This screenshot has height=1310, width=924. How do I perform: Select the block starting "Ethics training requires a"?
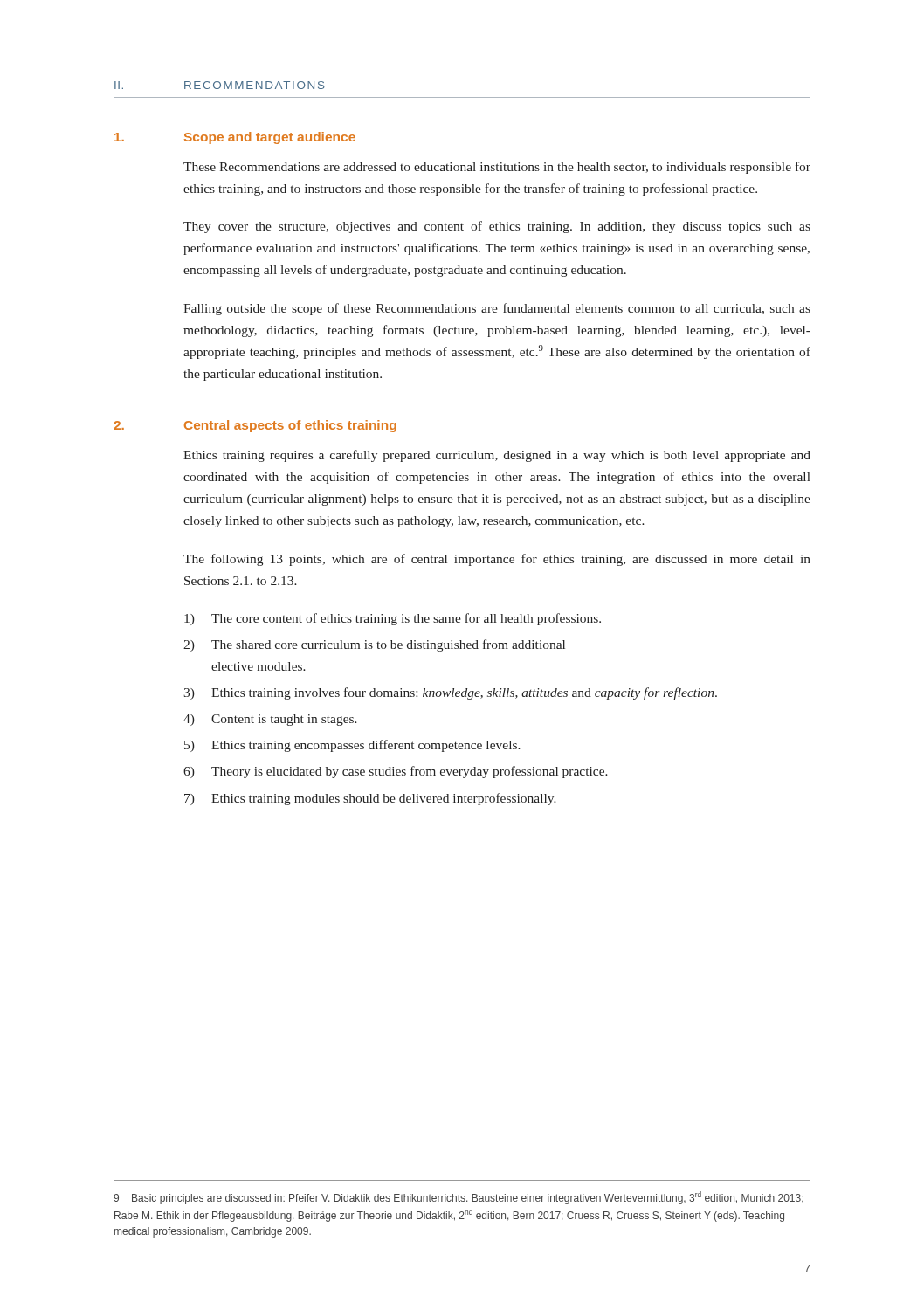click(497, 488)
